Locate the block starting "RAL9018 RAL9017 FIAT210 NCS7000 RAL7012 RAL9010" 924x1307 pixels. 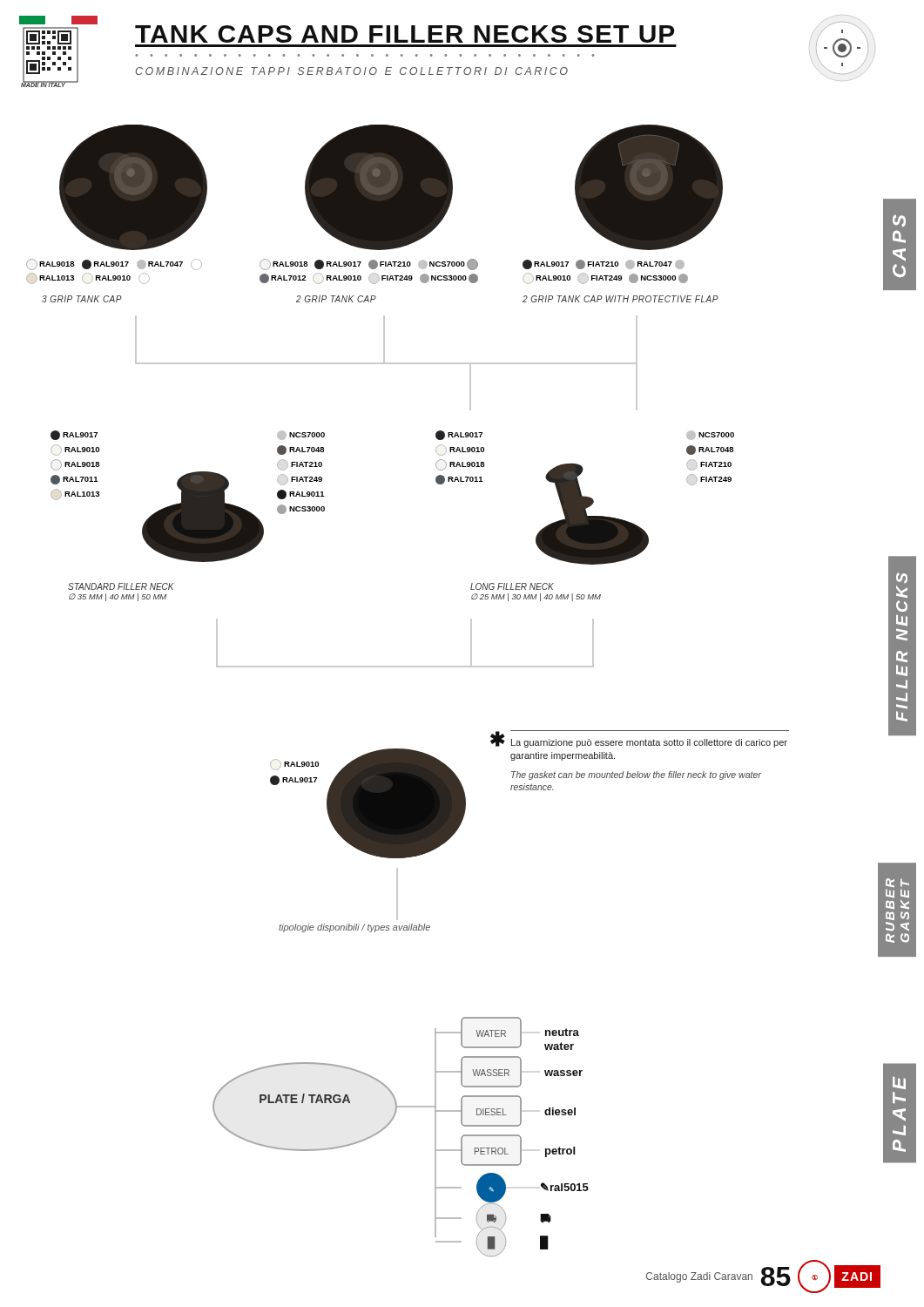(370, 271)
